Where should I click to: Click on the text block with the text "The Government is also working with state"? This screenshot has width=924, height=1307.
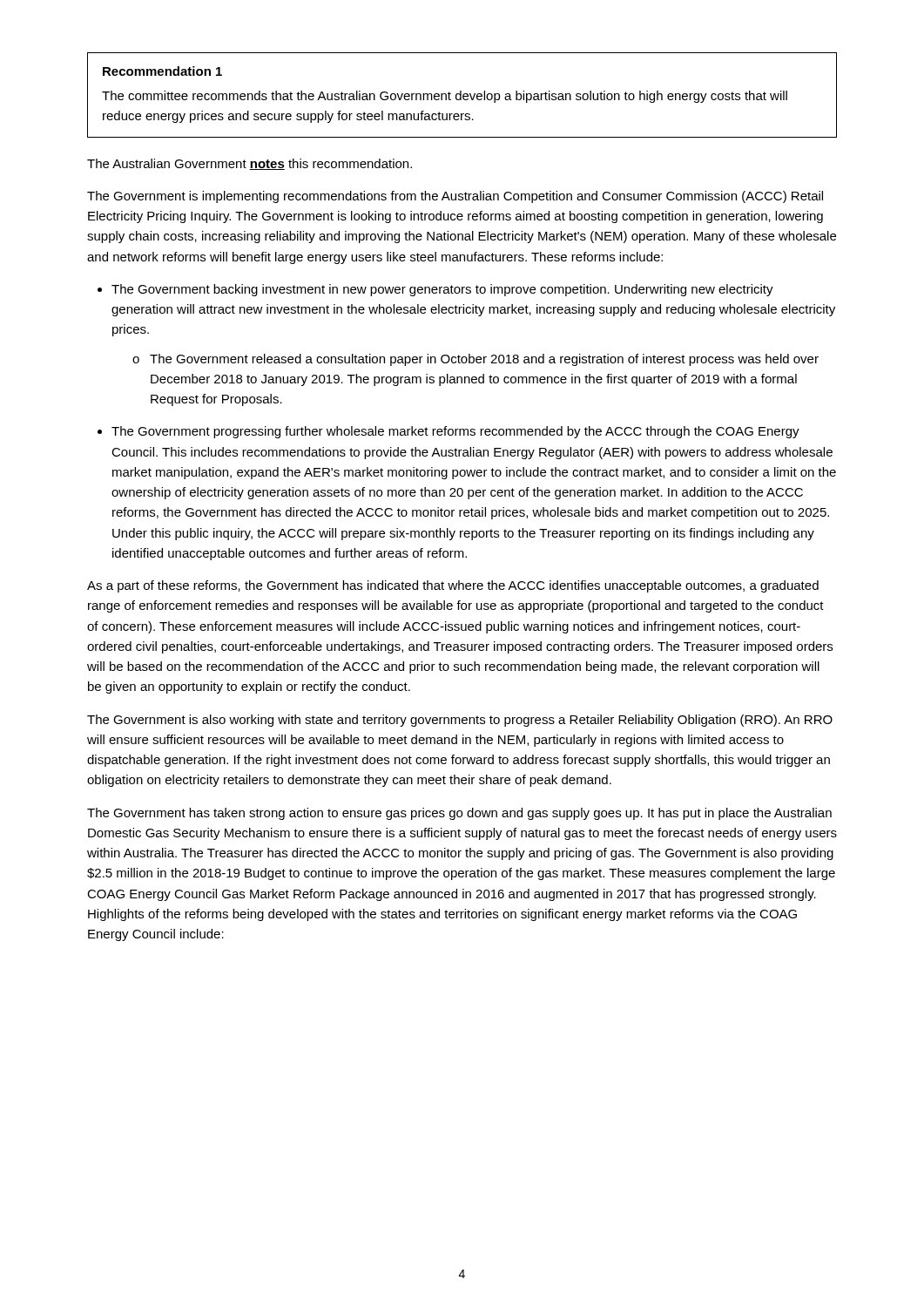tap(460, 749)
